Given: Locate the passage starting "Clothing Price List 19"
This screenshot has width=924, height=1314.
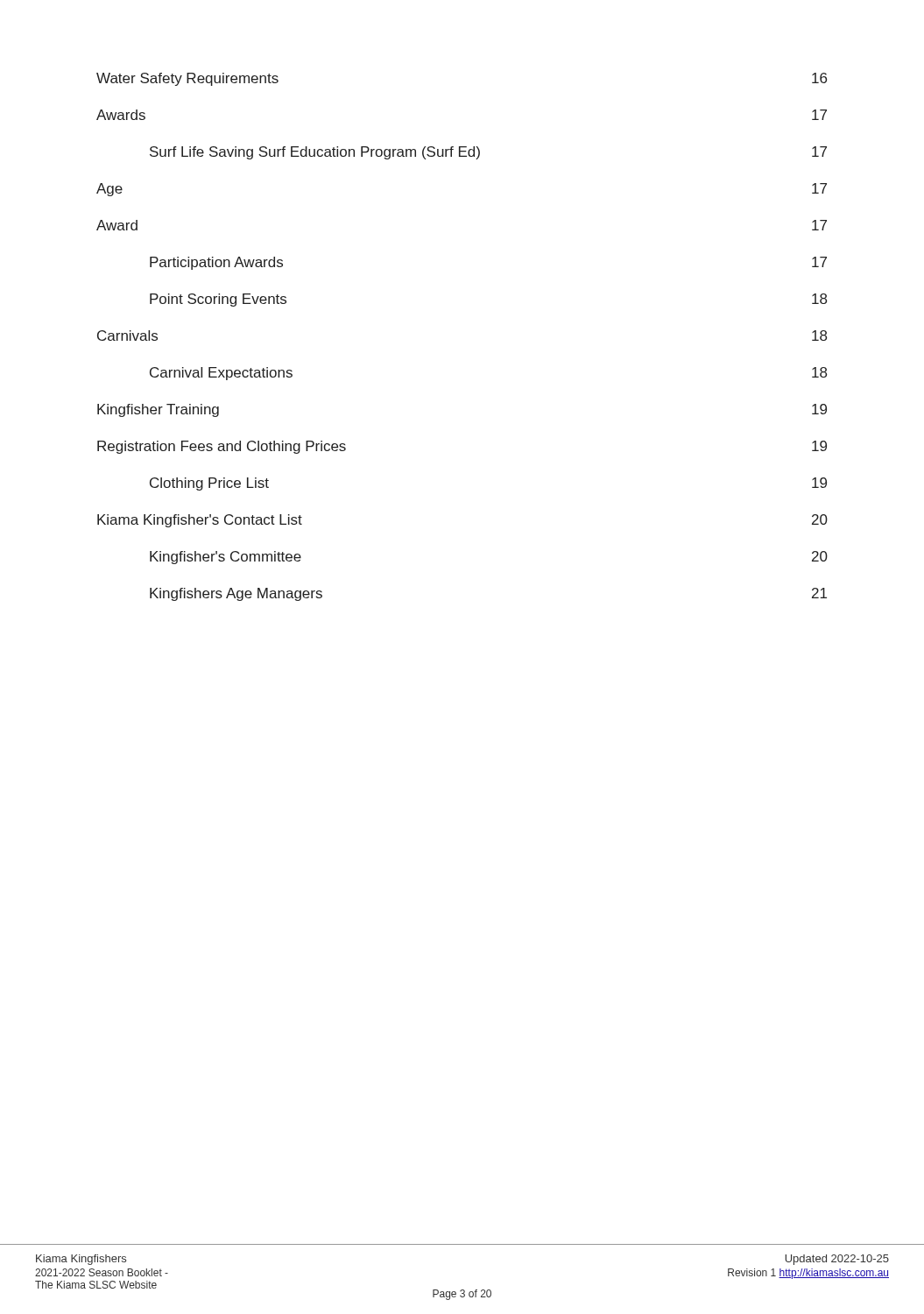Looking at the screenshot, I should [212, 484].
